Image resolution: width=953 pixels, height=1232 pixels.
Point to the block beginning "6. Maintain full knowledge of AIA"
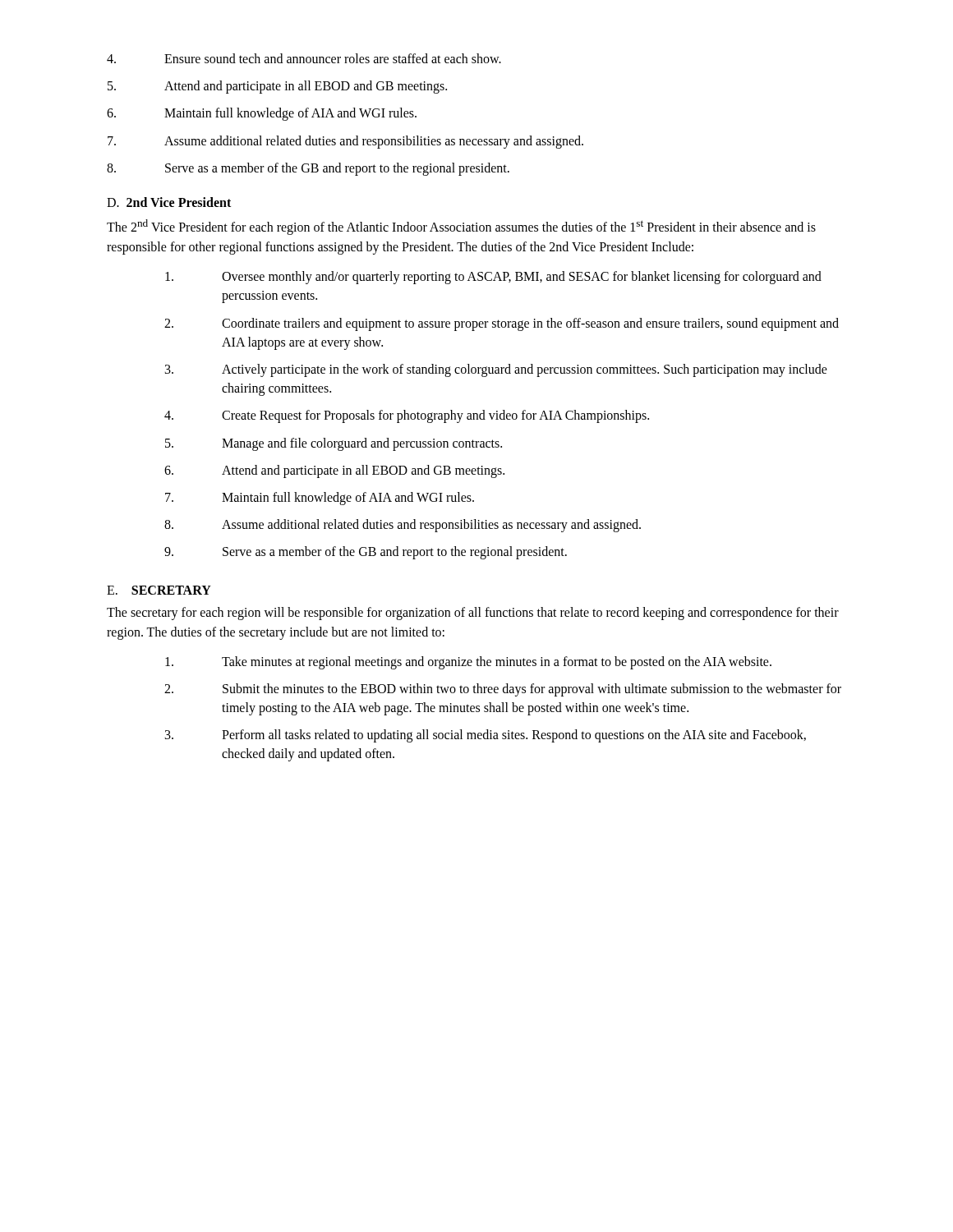tap(262, 114)
